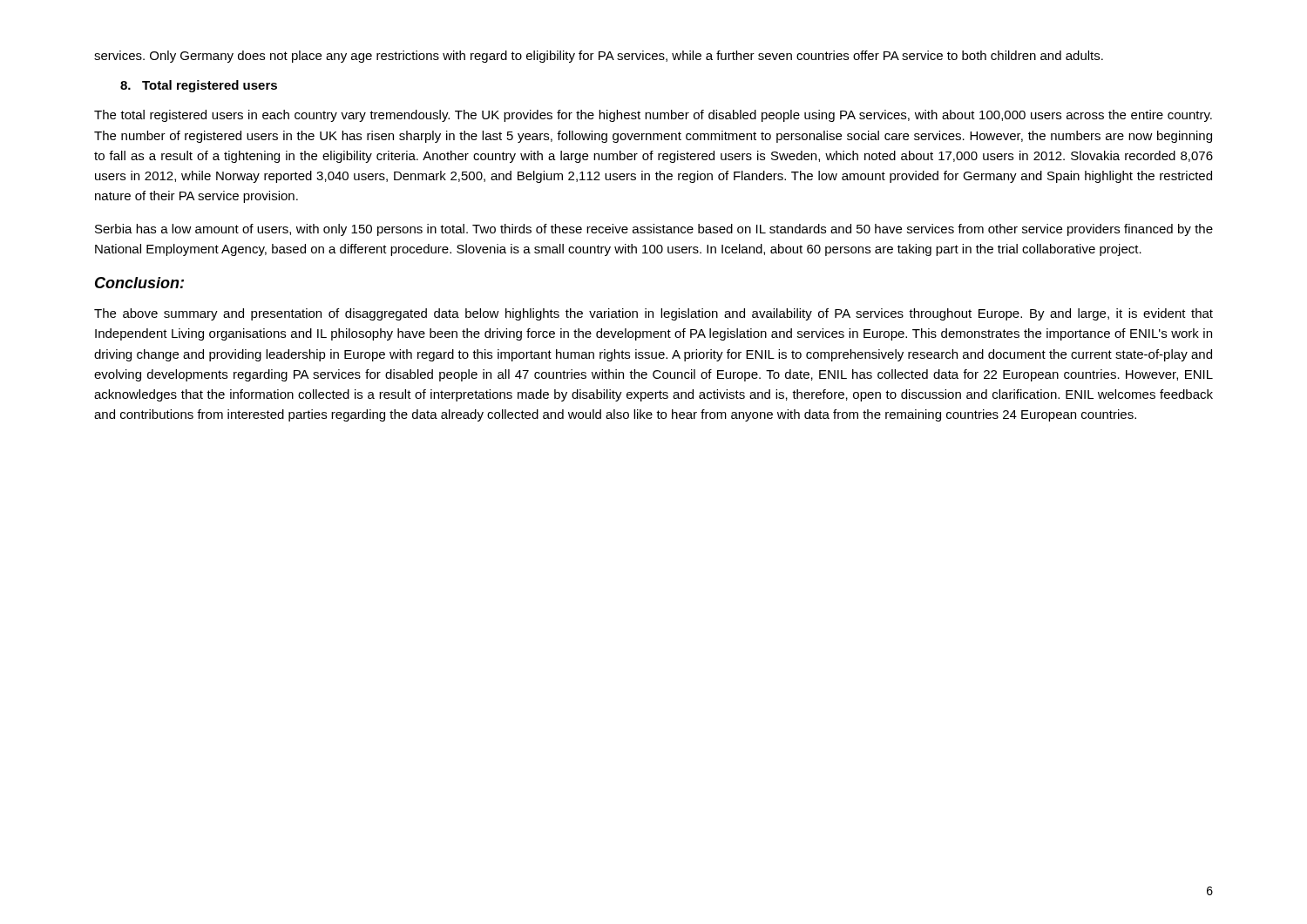Select the text starting "Serbia has a low amount of users, with"

pos(654,238)
